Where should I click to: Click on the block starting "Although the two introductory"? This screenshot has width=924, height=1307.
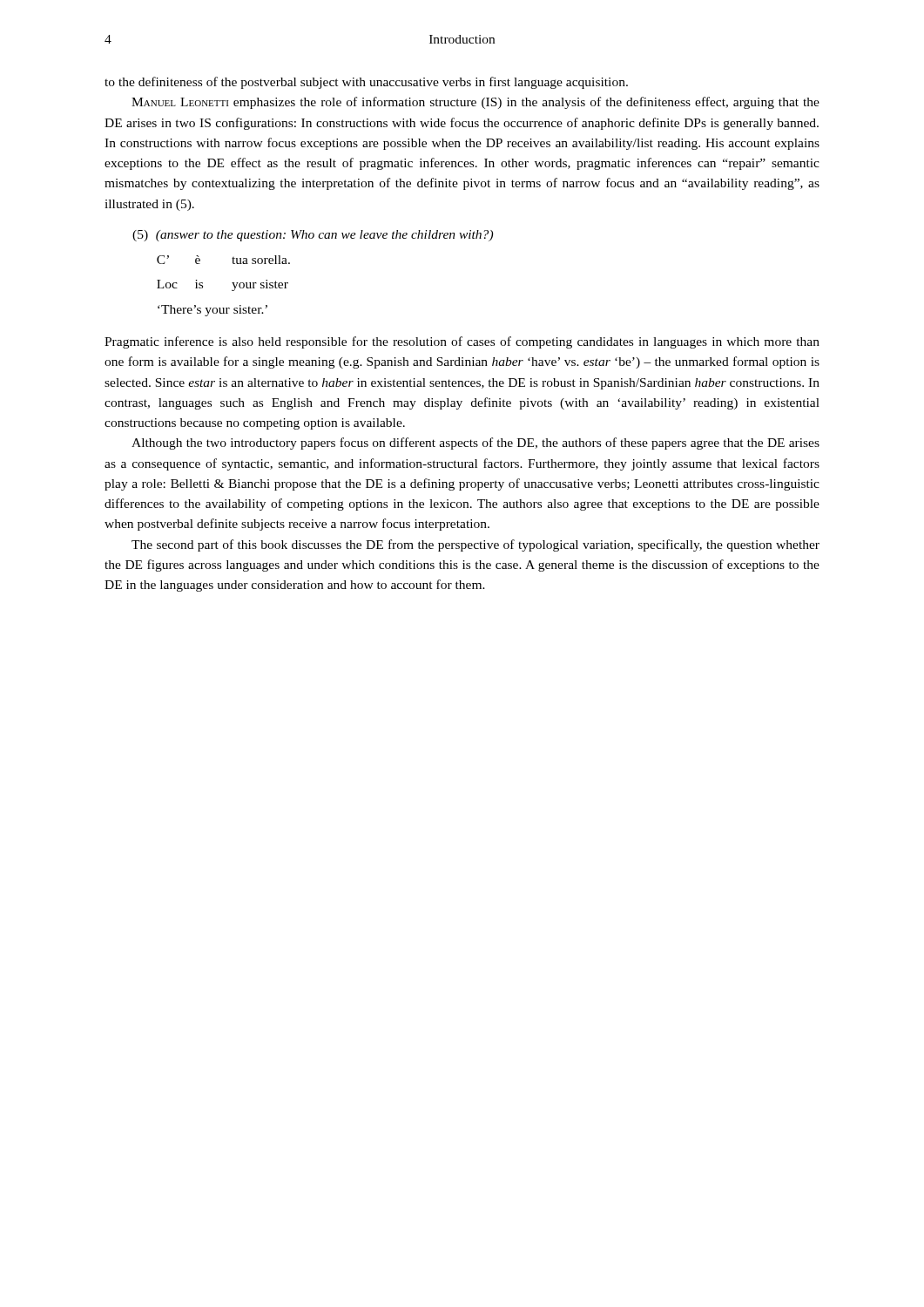tap(462, 483)
